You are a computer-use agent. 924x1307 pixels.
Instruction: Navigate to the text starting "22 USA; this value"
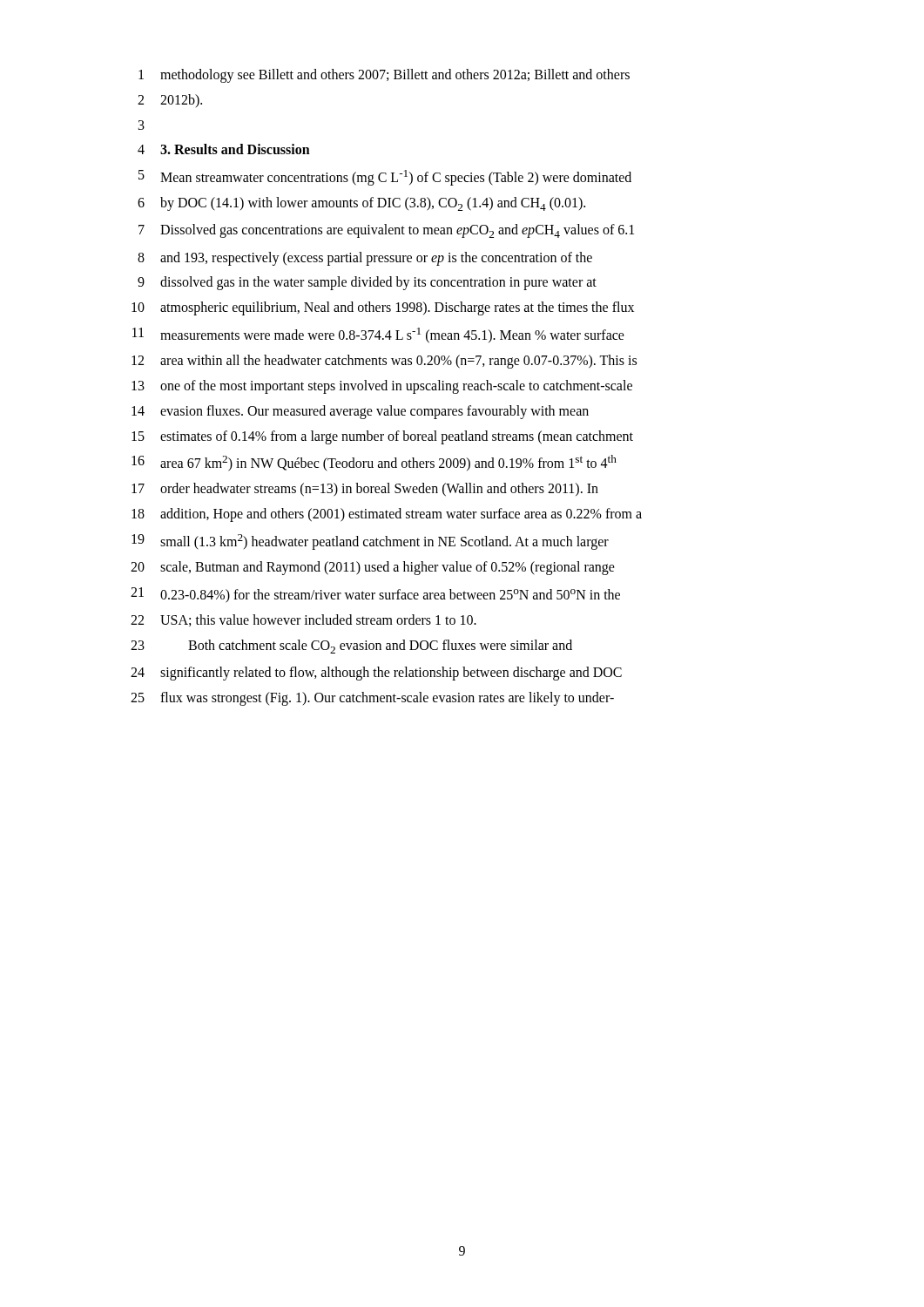[x=475, y=621]
